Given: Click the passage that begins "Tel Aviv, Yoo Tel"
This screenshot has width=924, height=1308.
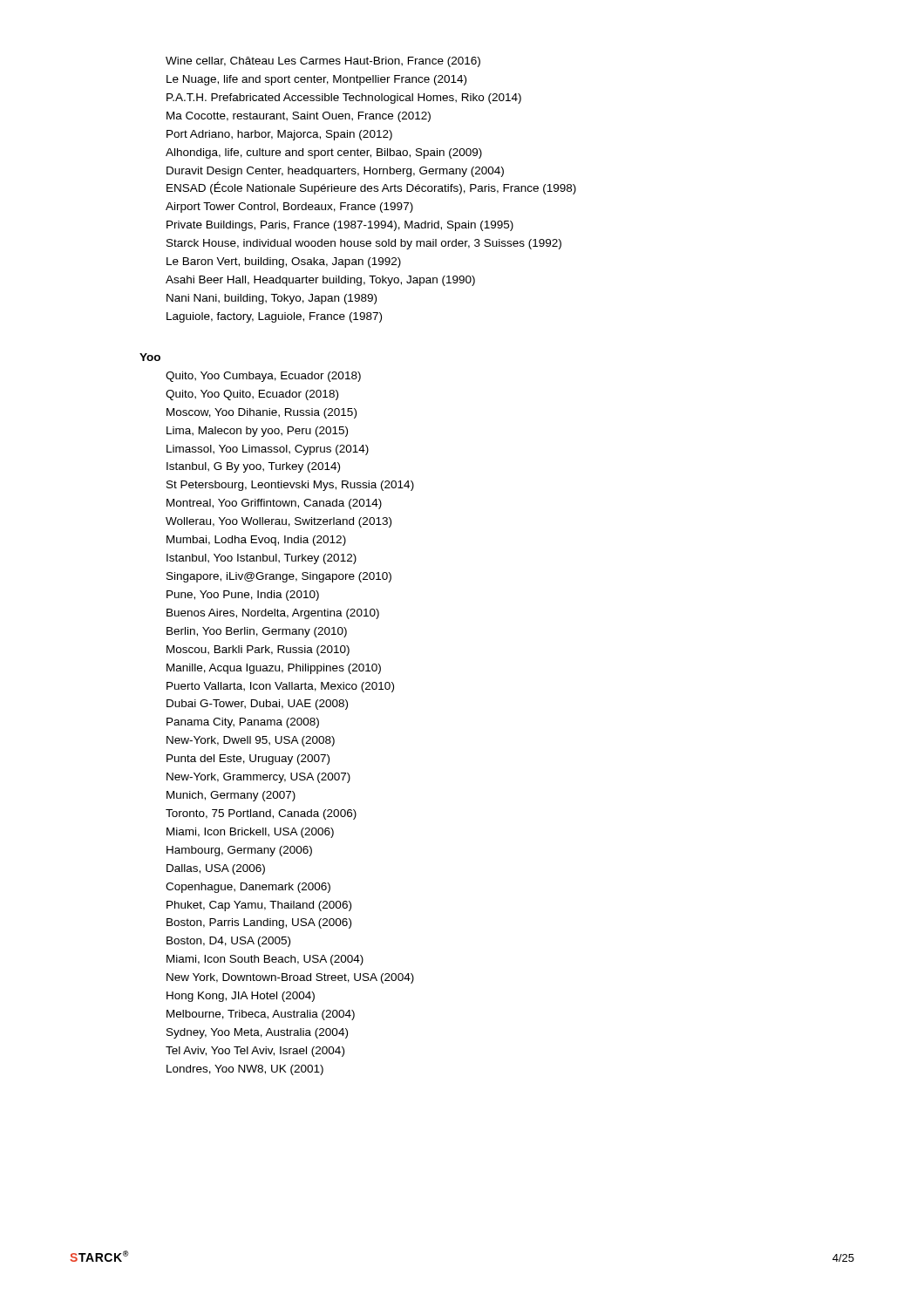Looking at the screenshot, I should pos(255,1050).
